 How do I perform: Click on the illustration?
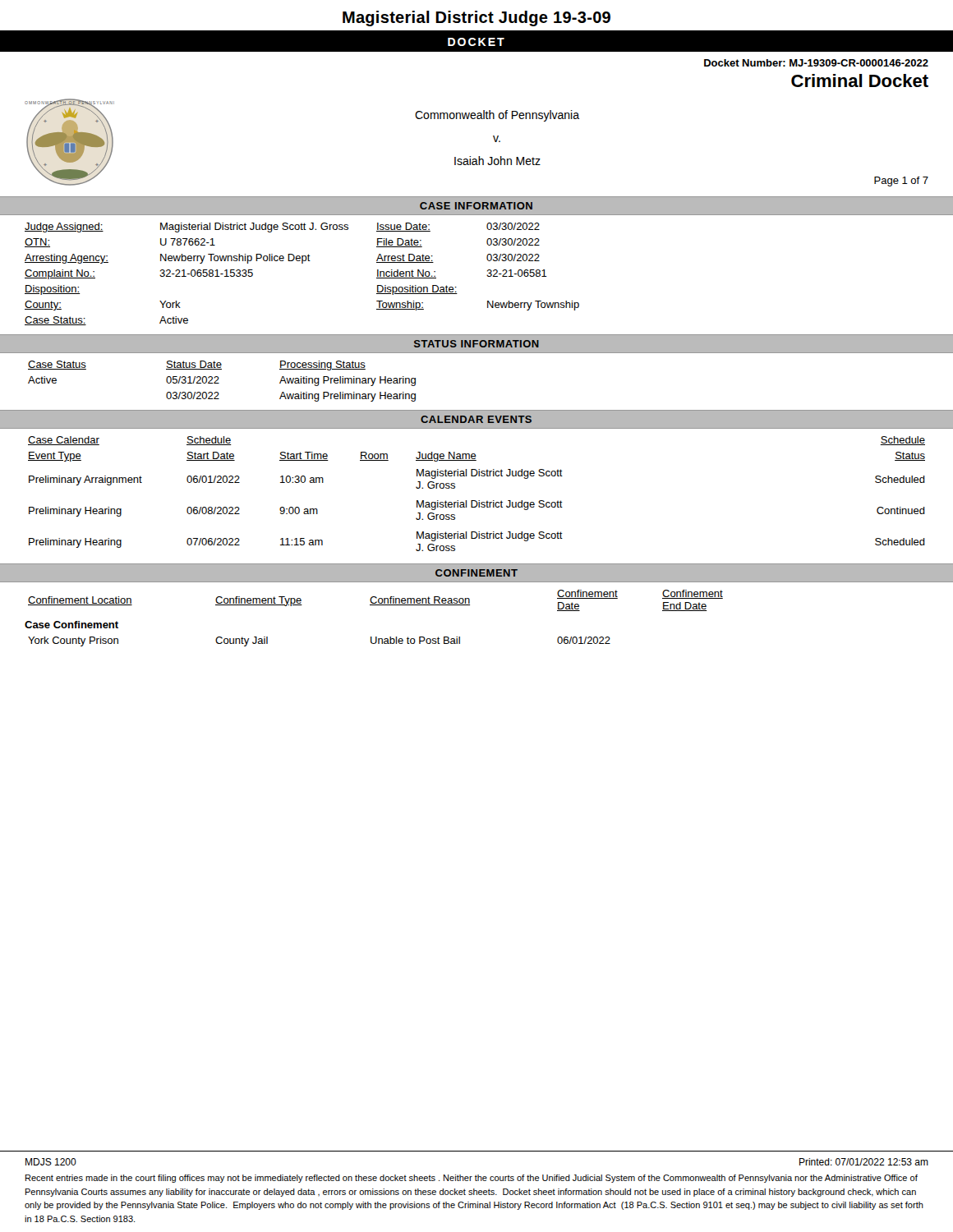[x=78, y=143]
